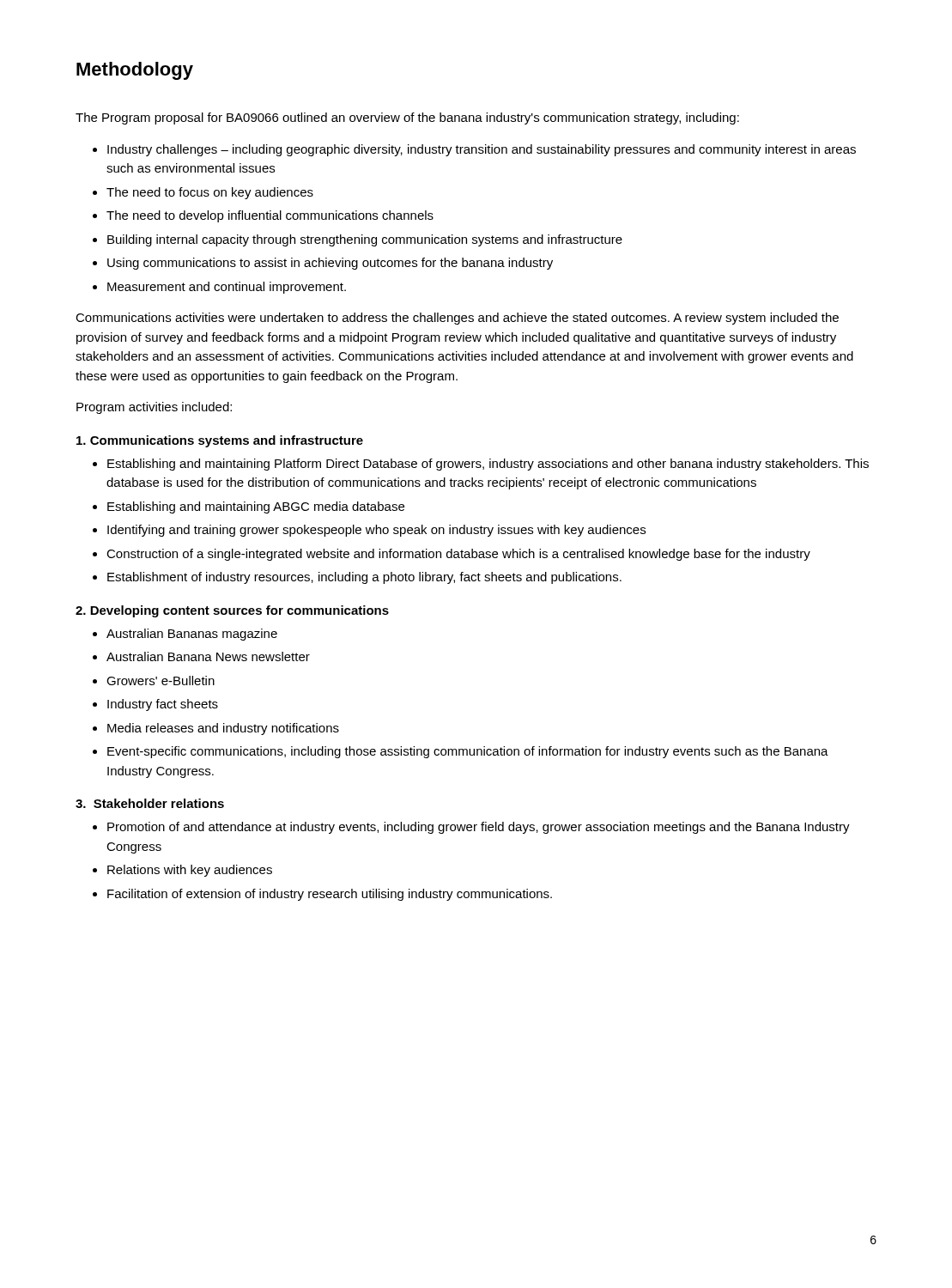Locate the text "The need to develop influential communications channels"

point(270,216)
